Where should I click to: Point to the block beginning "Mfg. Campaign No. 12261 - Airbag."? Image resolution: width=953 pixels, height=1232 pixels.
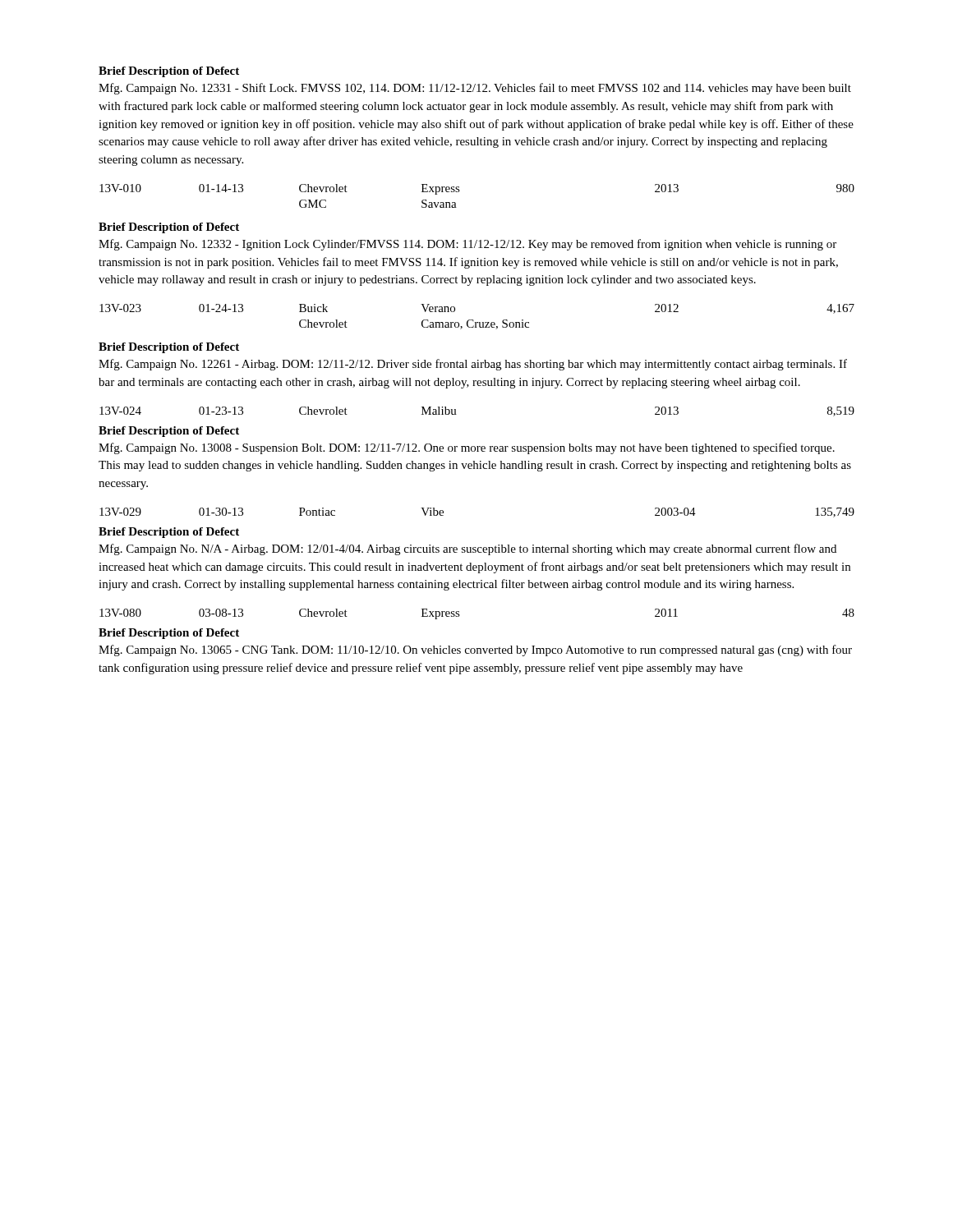click(x=473, y=373)
